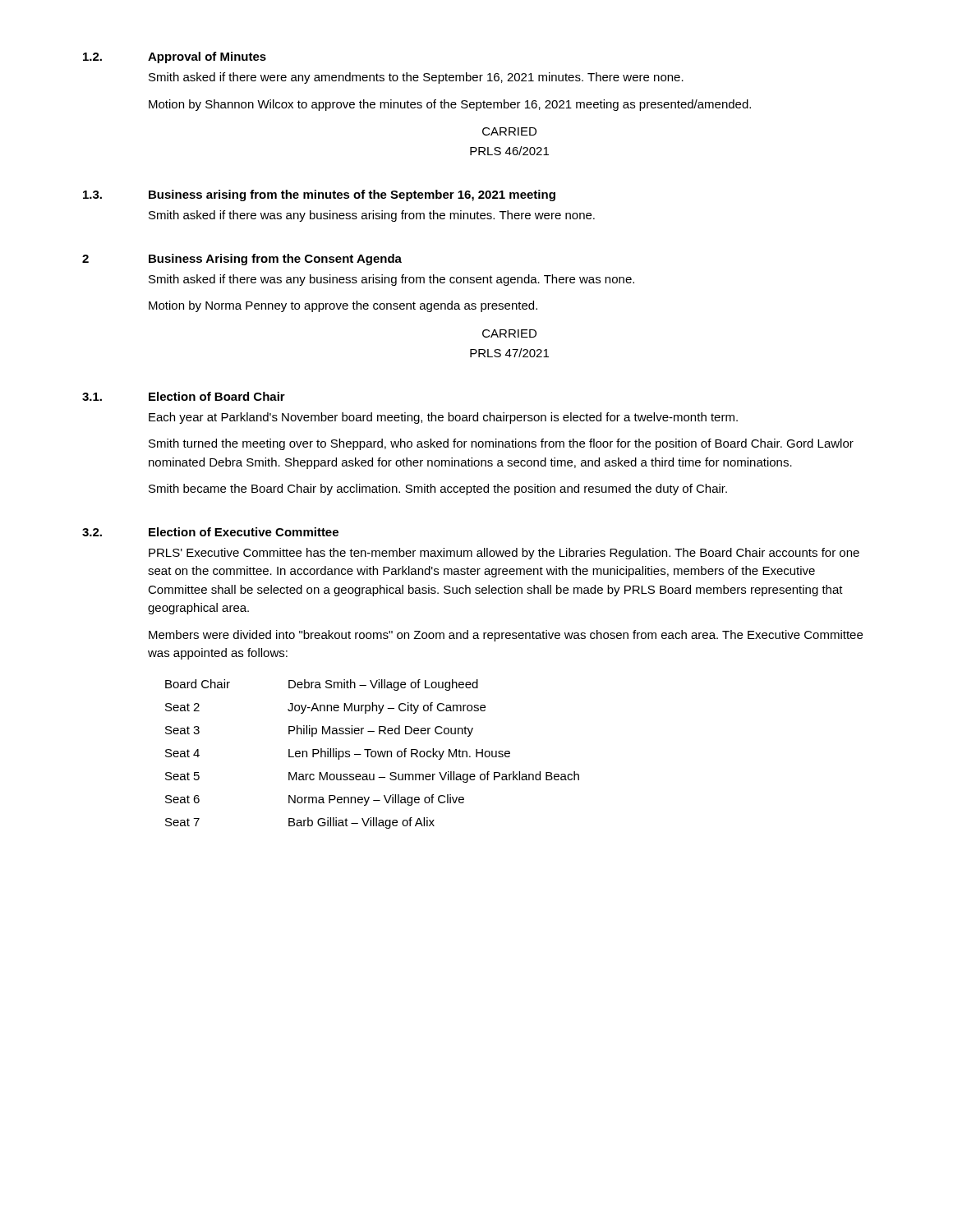Where is the passage that starts "Smith turned the meeting"?
The height and width of the screenshot is (1232, 953).
coord(501,452)
